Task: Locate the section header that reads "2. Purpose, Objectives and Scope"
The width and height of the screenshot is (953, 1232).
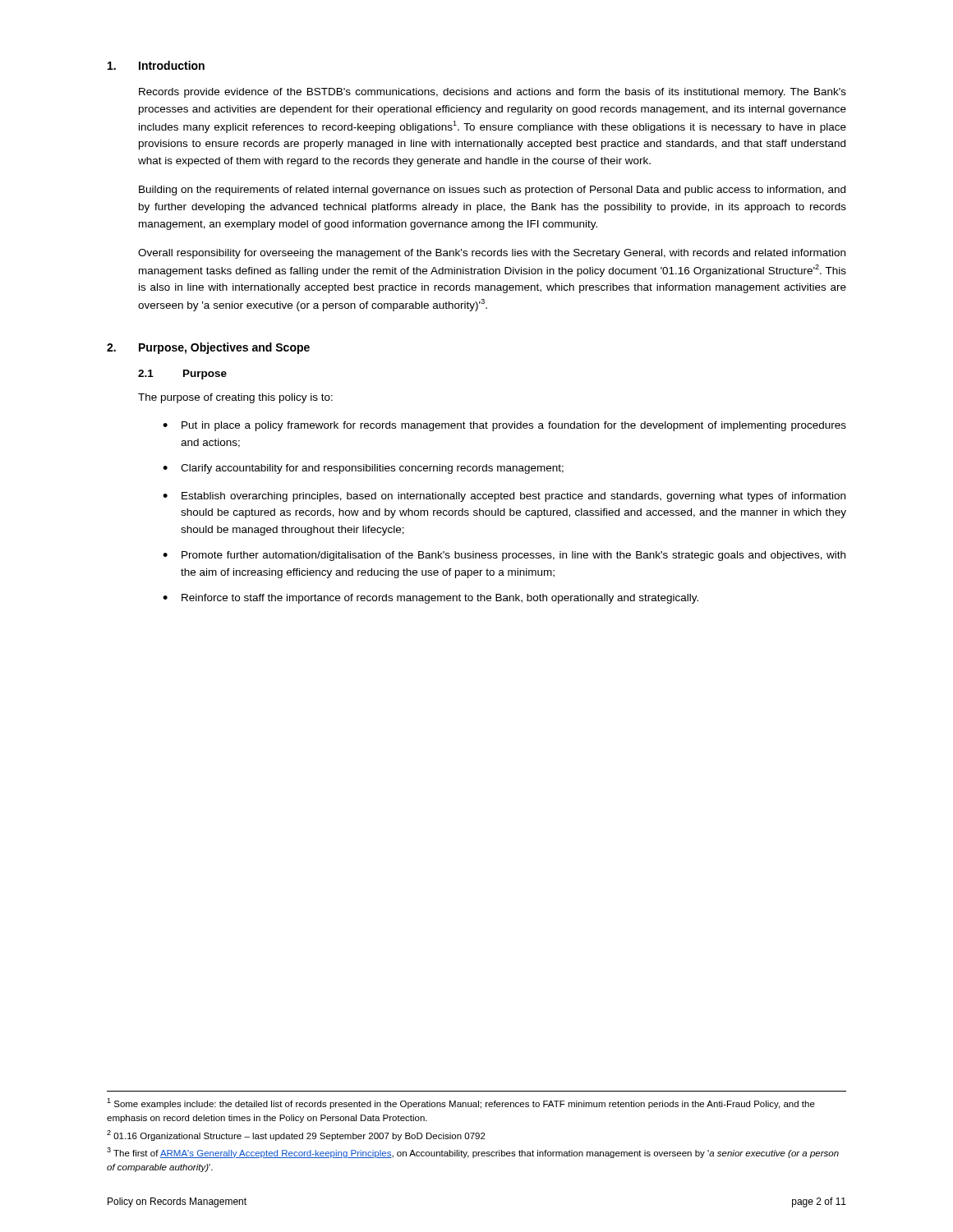Action: [208, 347]
